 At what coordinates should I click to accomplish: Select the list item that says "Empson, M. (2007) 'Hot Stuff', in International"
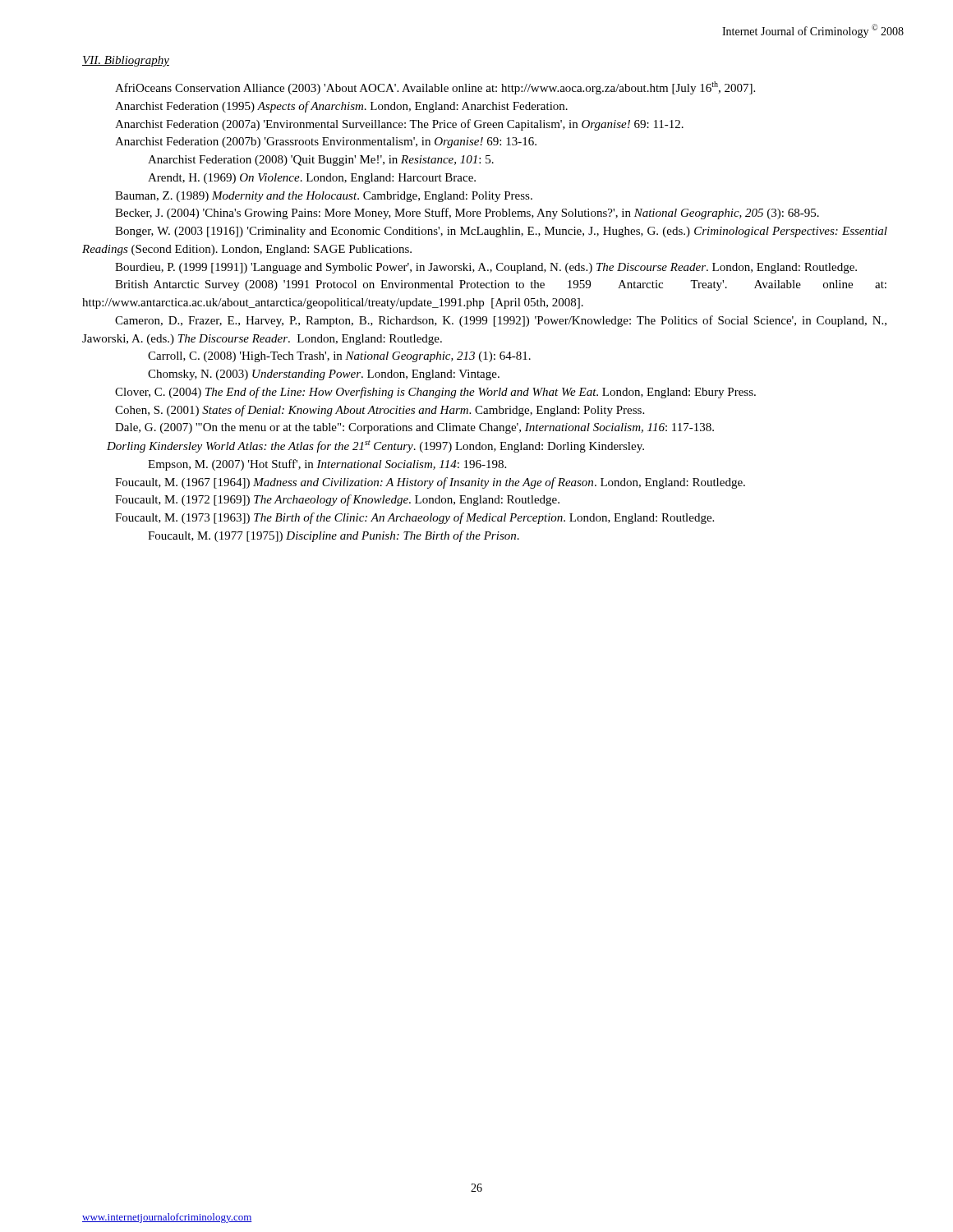tap(328, 464)
